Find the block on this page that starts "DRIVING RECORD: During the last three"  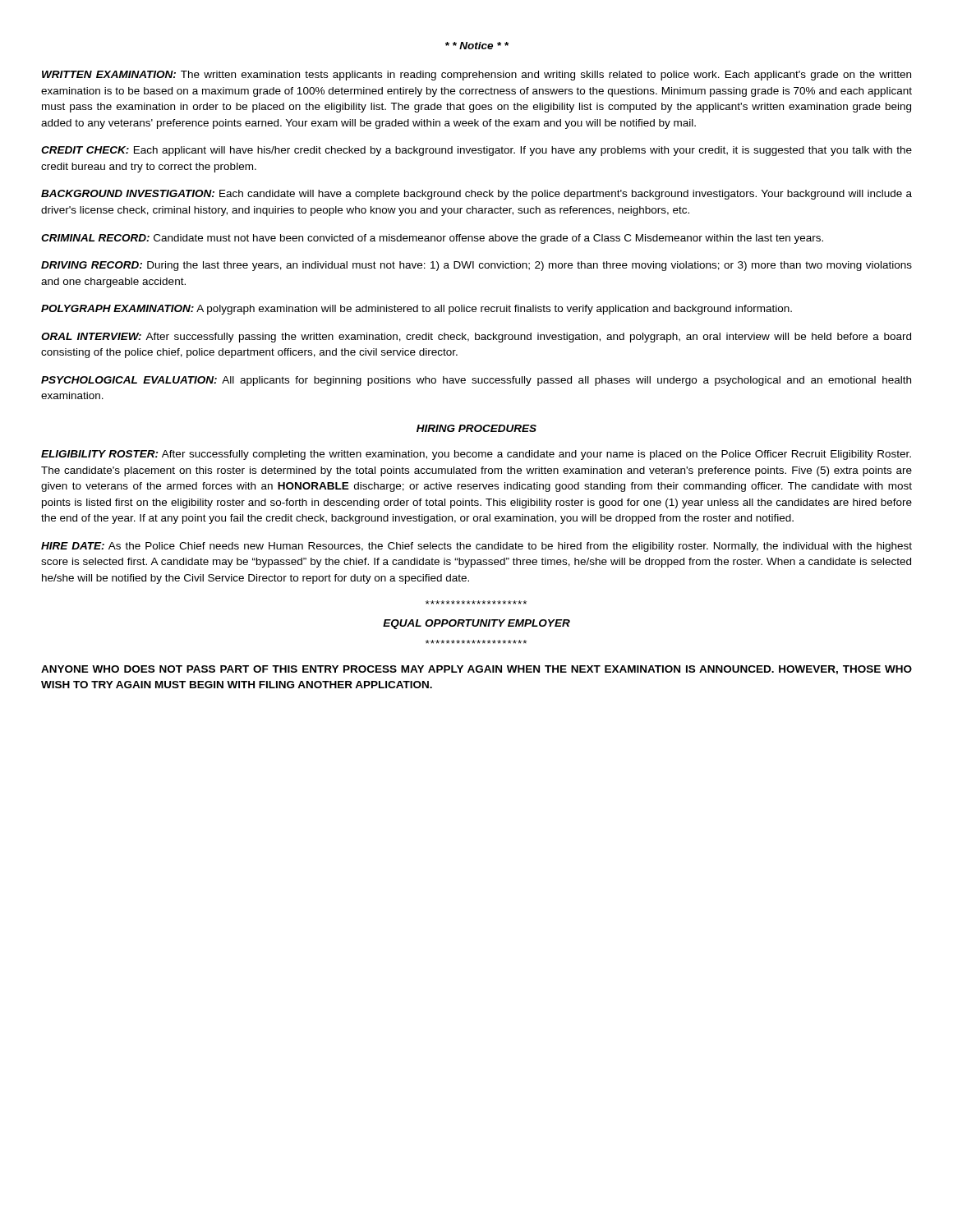point(476,273)
